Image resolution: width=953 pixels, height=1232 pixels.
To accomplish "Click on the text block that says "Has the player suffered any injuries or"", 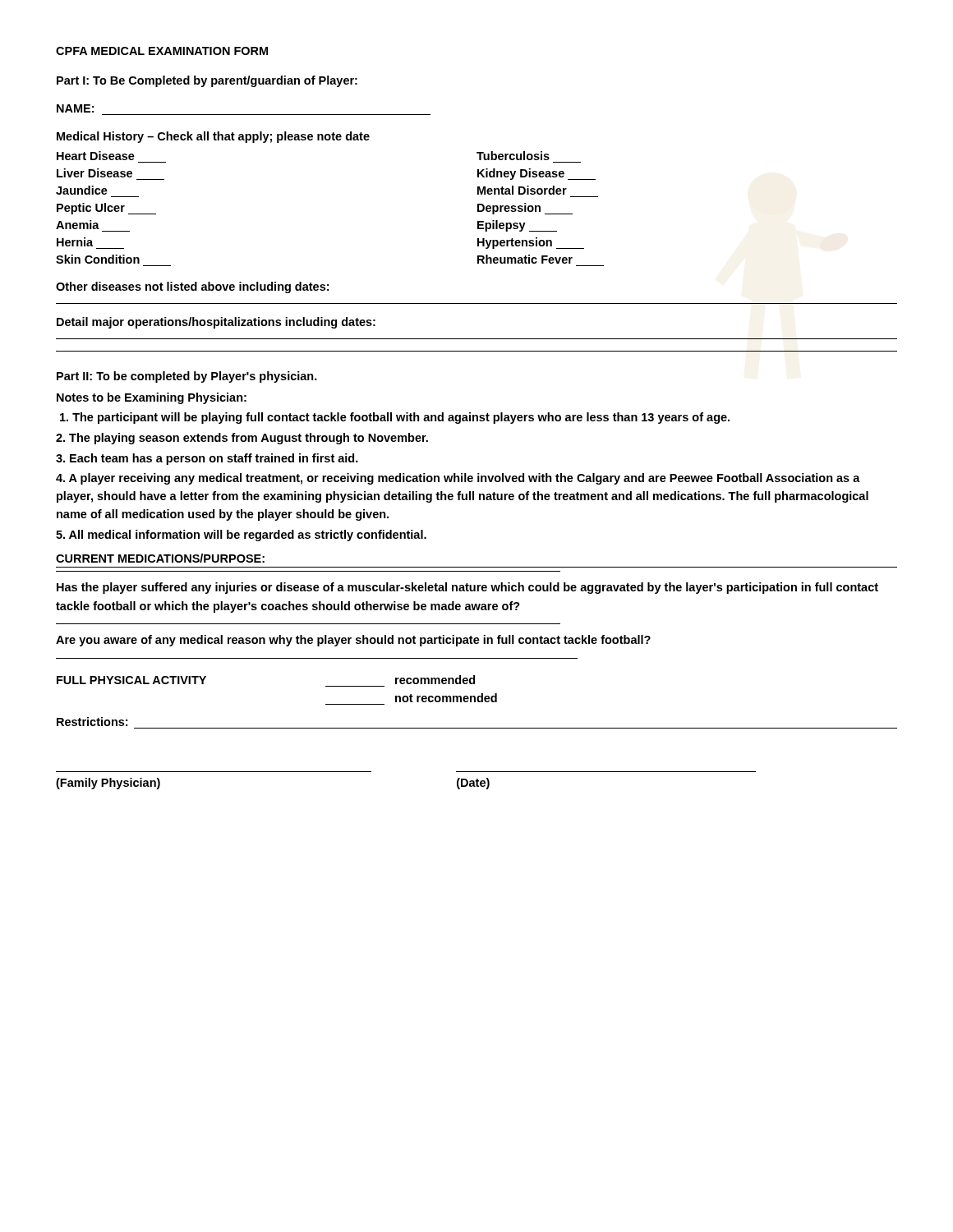I will point(467,597).
